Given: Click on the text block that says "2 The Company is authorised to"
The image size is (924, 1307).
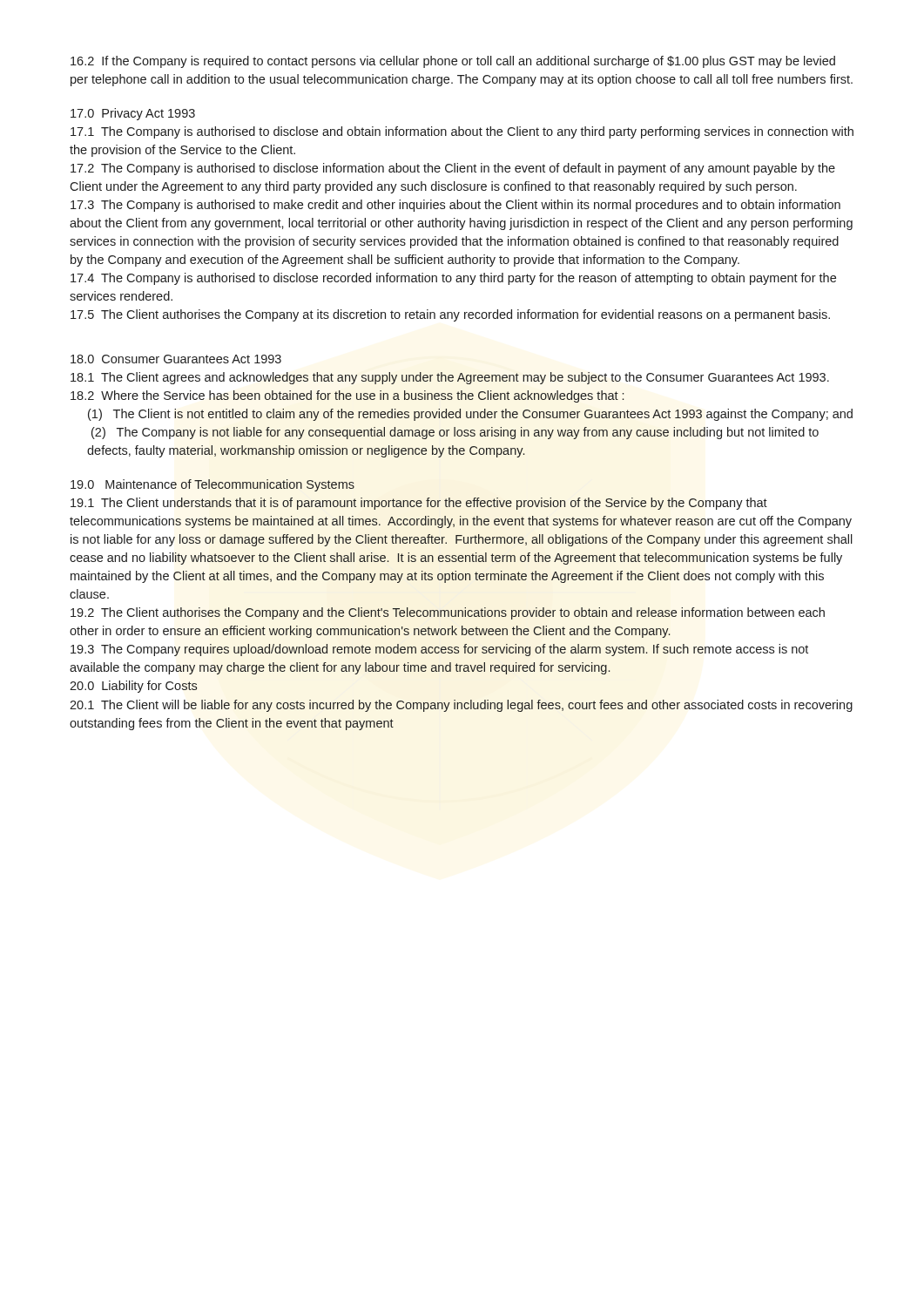Looking at the screenshot, I should tap(452, 177).
